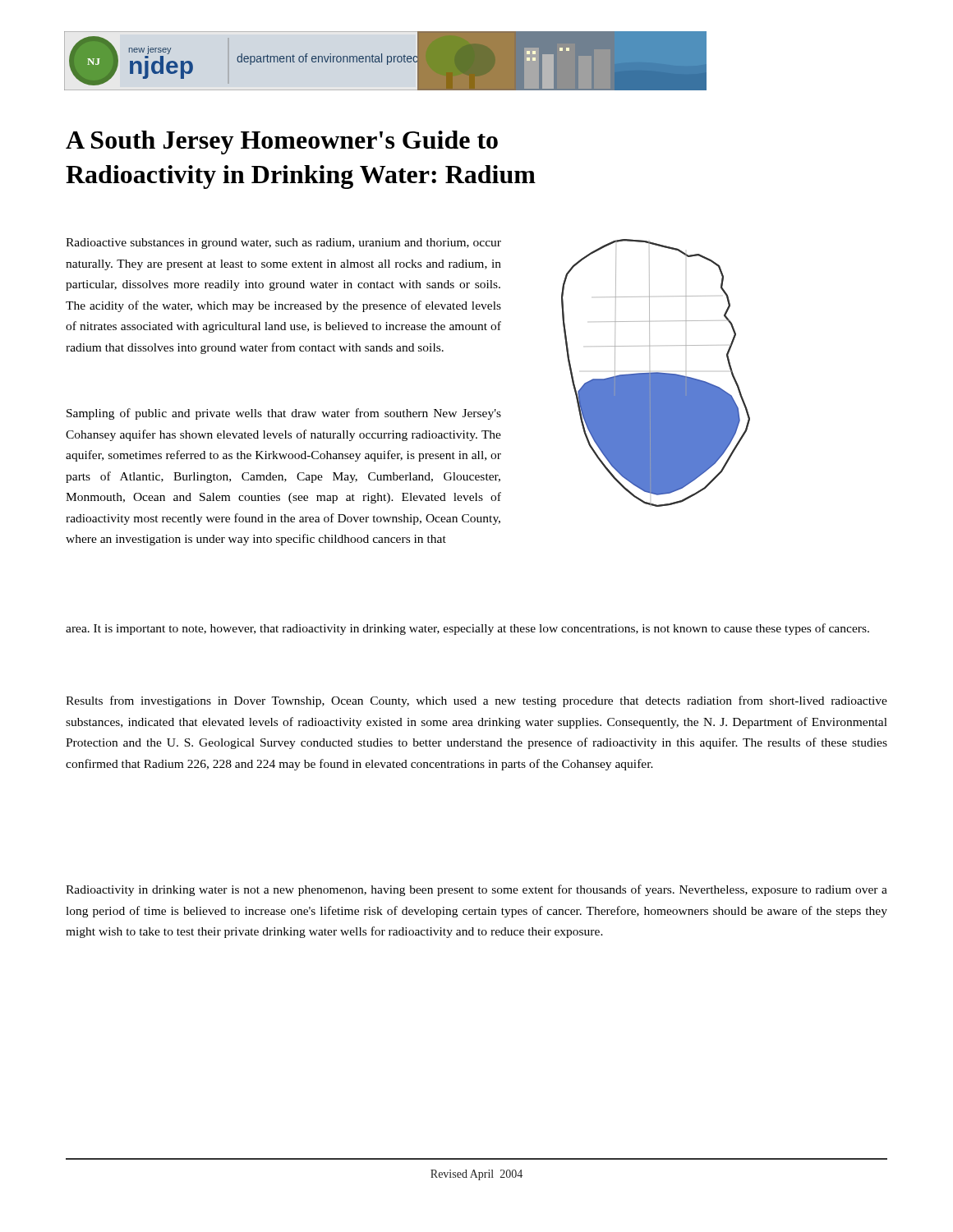Click on the text starting "Results from investigations in Dover Township, Ocean County,"
953x1232 pixels.
tap(476, 732)
